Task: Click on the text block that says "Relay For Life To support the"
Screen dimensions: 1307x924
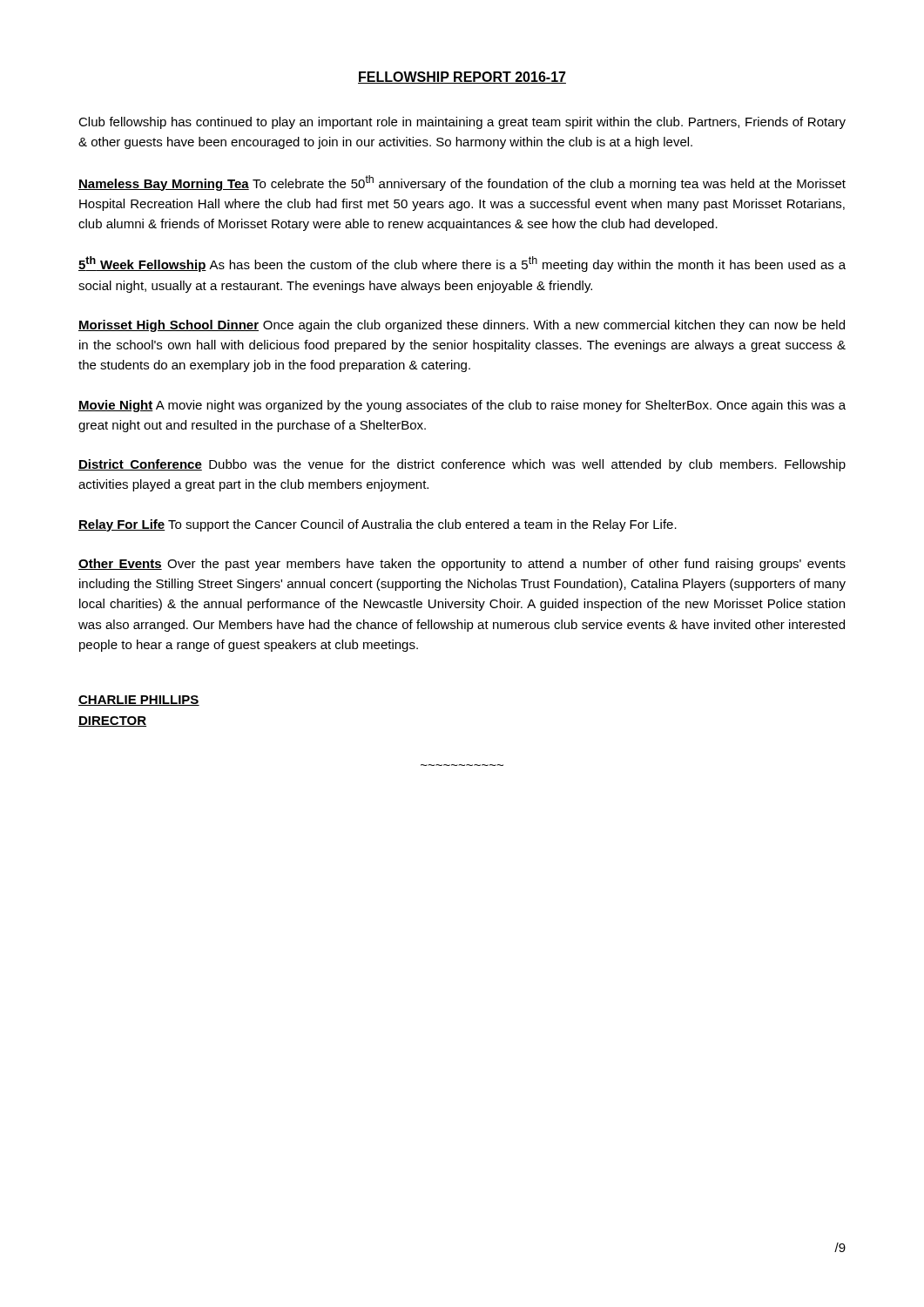Action: pyautogui.click(x=378, y=524)
